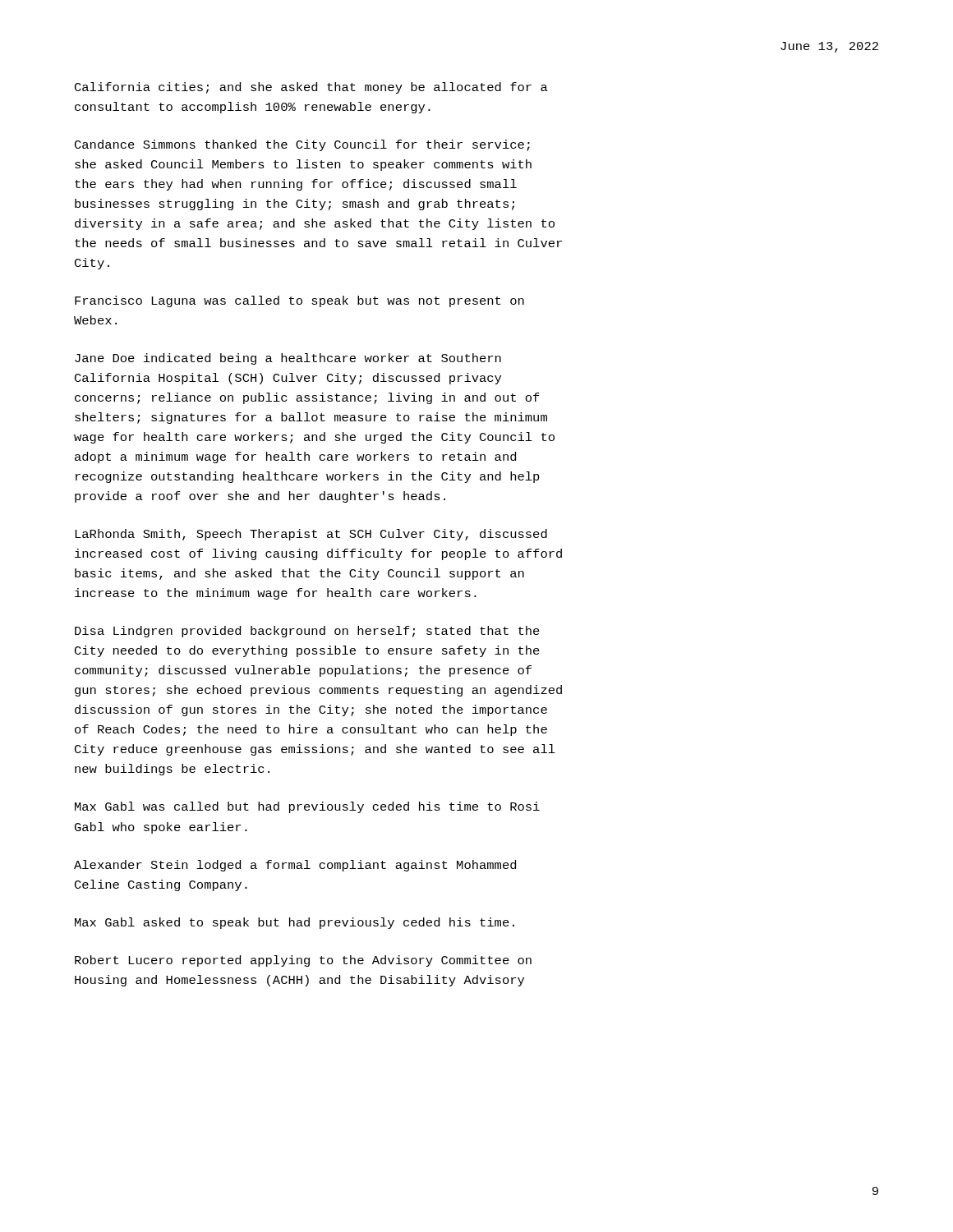This screenshot has width=953, height=1232.
Task: Locate the block of text that opens with "Max Gabl asked"
Action: coord(296,923)
